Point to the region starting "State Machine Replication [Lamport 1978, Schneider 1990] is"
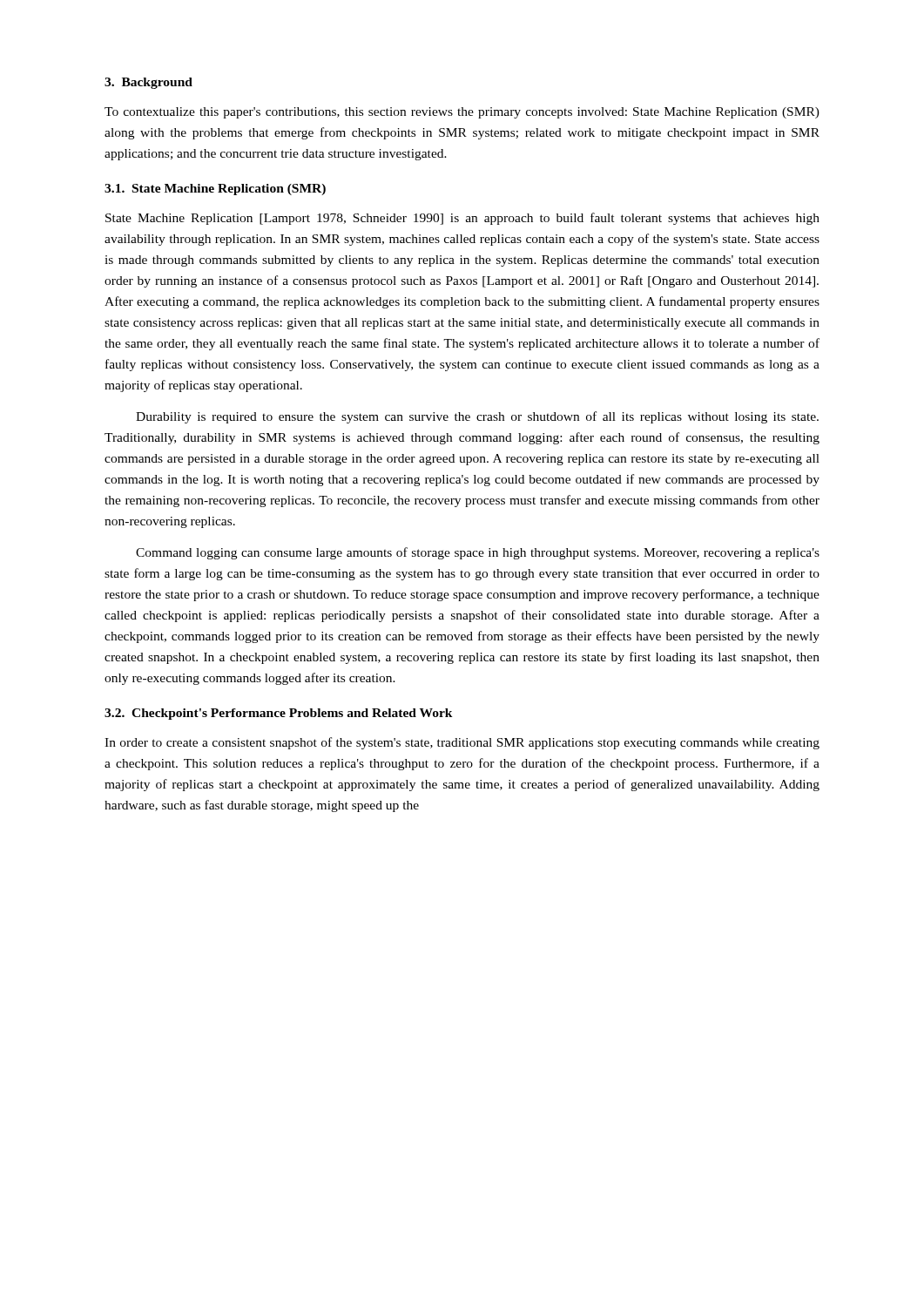This screenshot has height=1307, width=924. [462, 301]
